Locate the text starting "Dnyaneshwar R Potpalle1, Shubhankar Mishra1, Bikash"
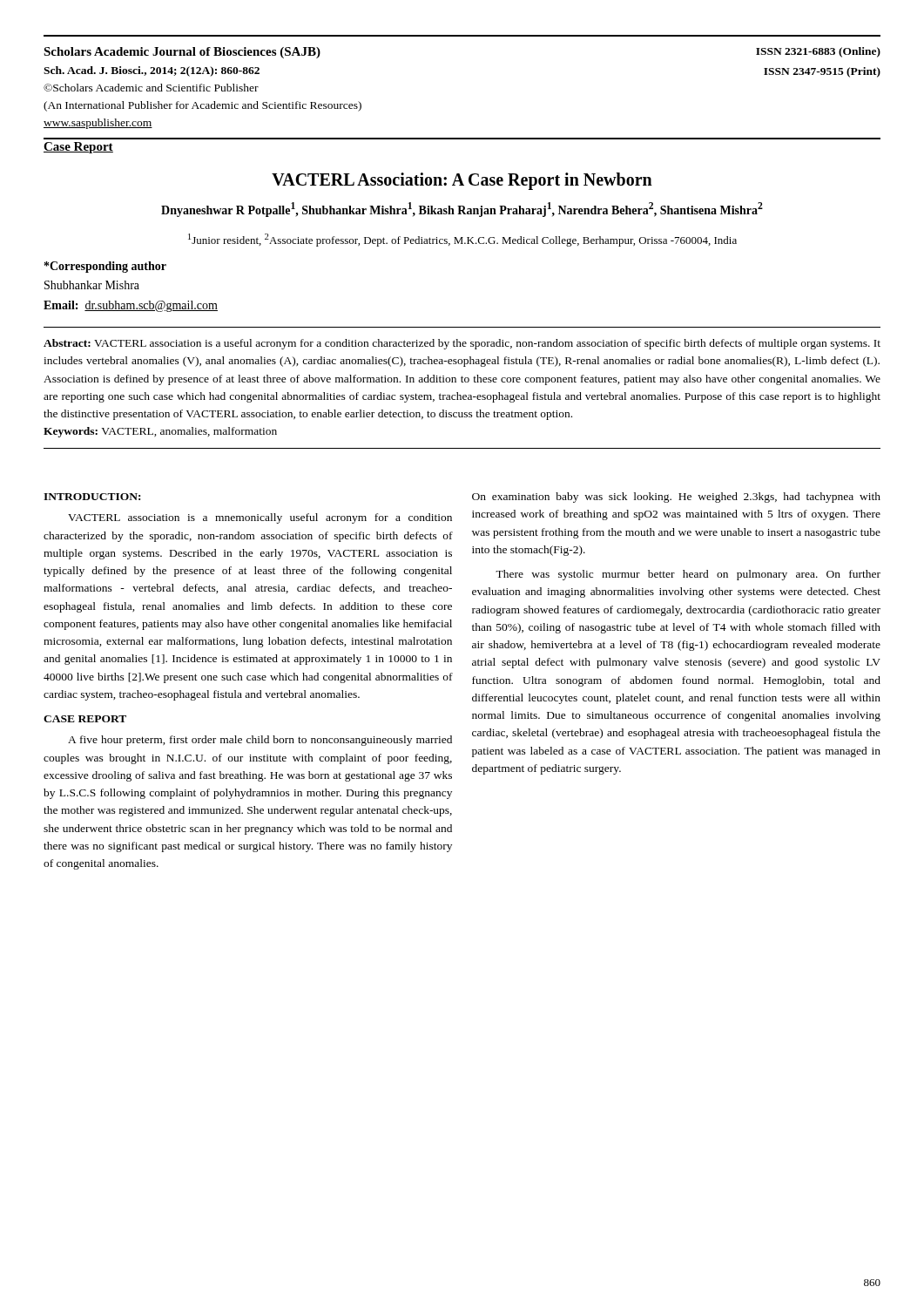 pos(462,209)
